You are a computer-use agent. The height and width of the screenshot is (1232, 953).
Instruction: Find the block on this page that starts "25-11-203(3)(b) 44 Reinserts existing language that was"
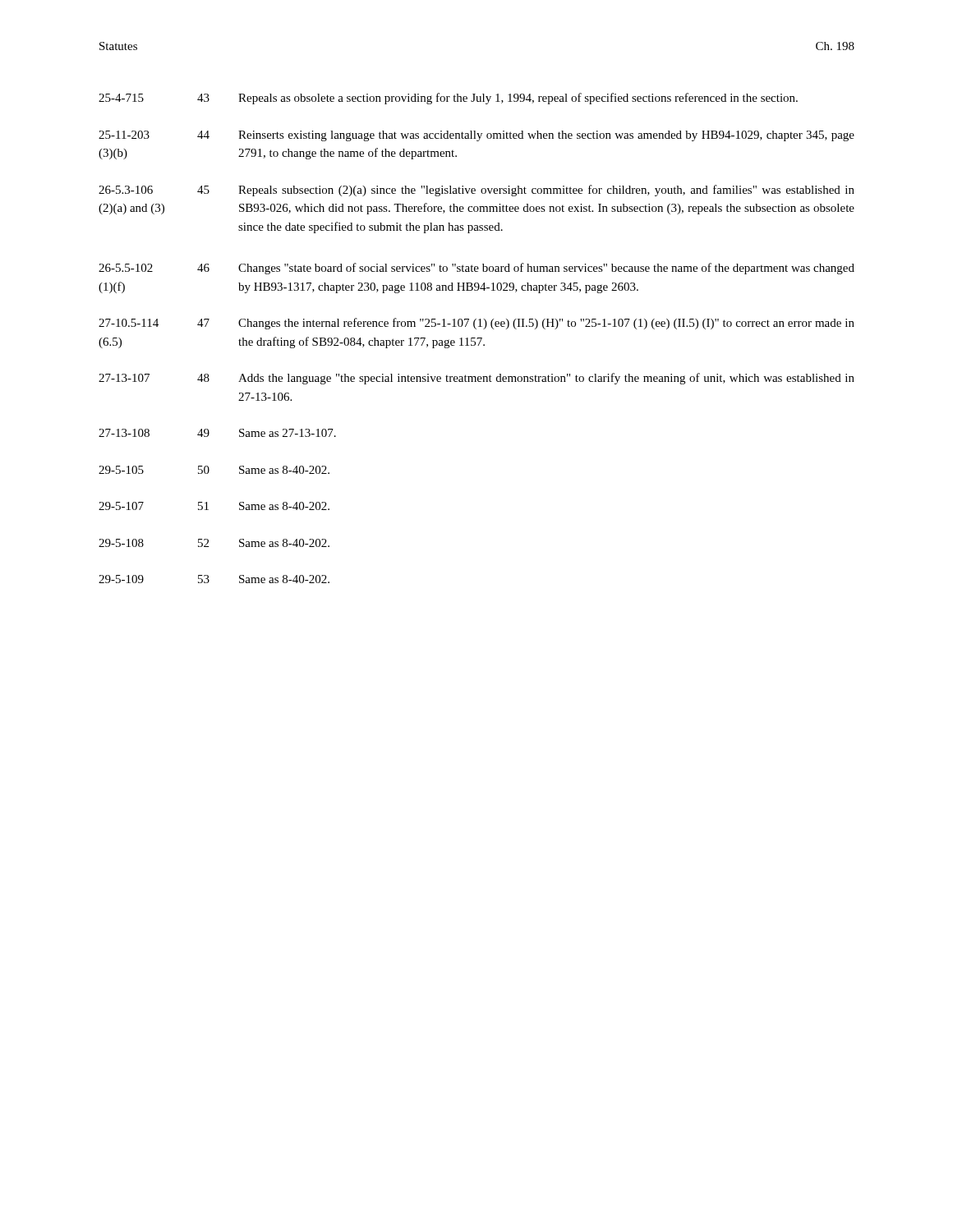coord(476,144)
